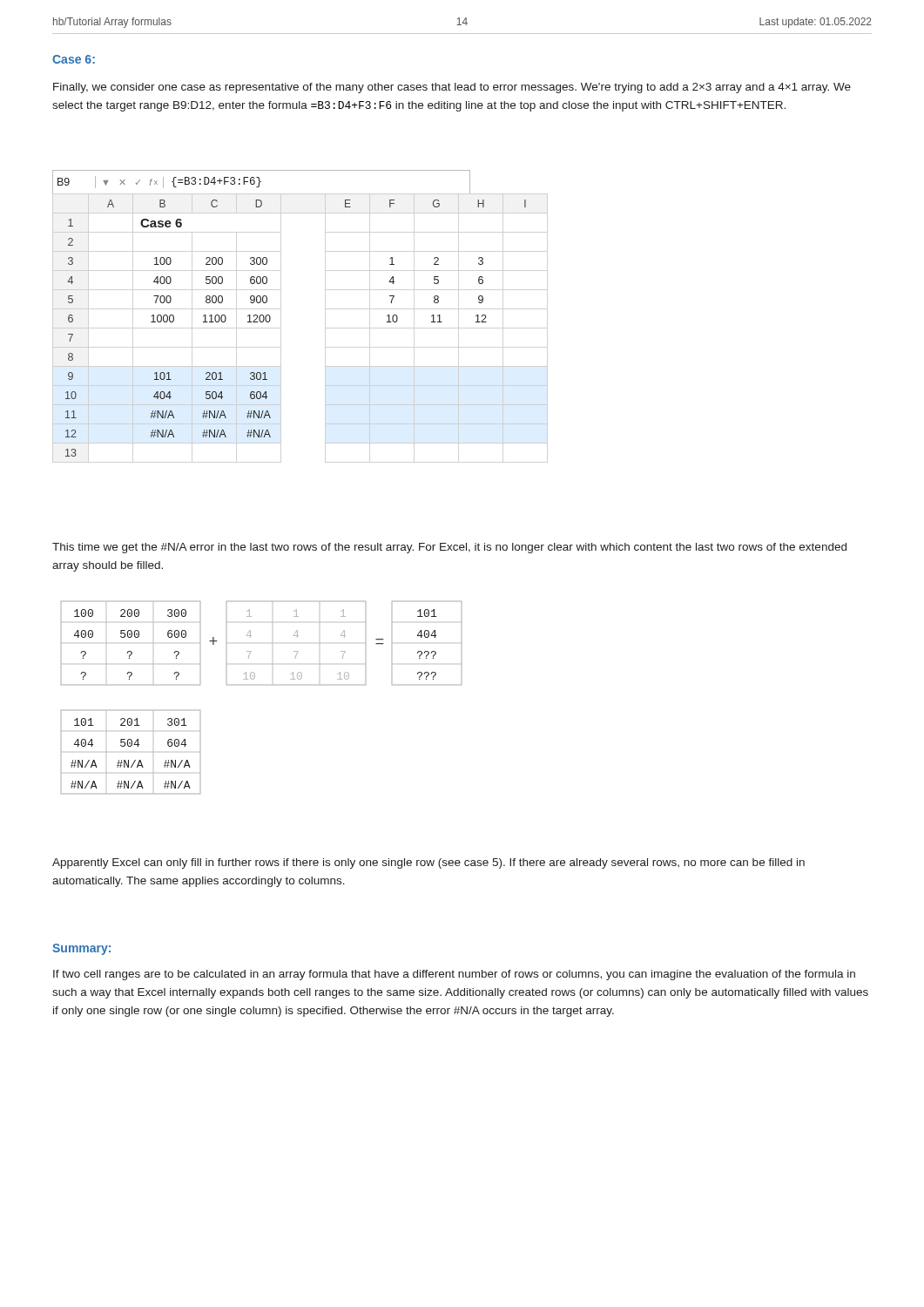Image resolution: width=924 pixels, height=1307 pixels.
Task: Locate the block of text that opens with "This time we get the #N/A"
Action: pyautogui.click(x=450, y=556)
